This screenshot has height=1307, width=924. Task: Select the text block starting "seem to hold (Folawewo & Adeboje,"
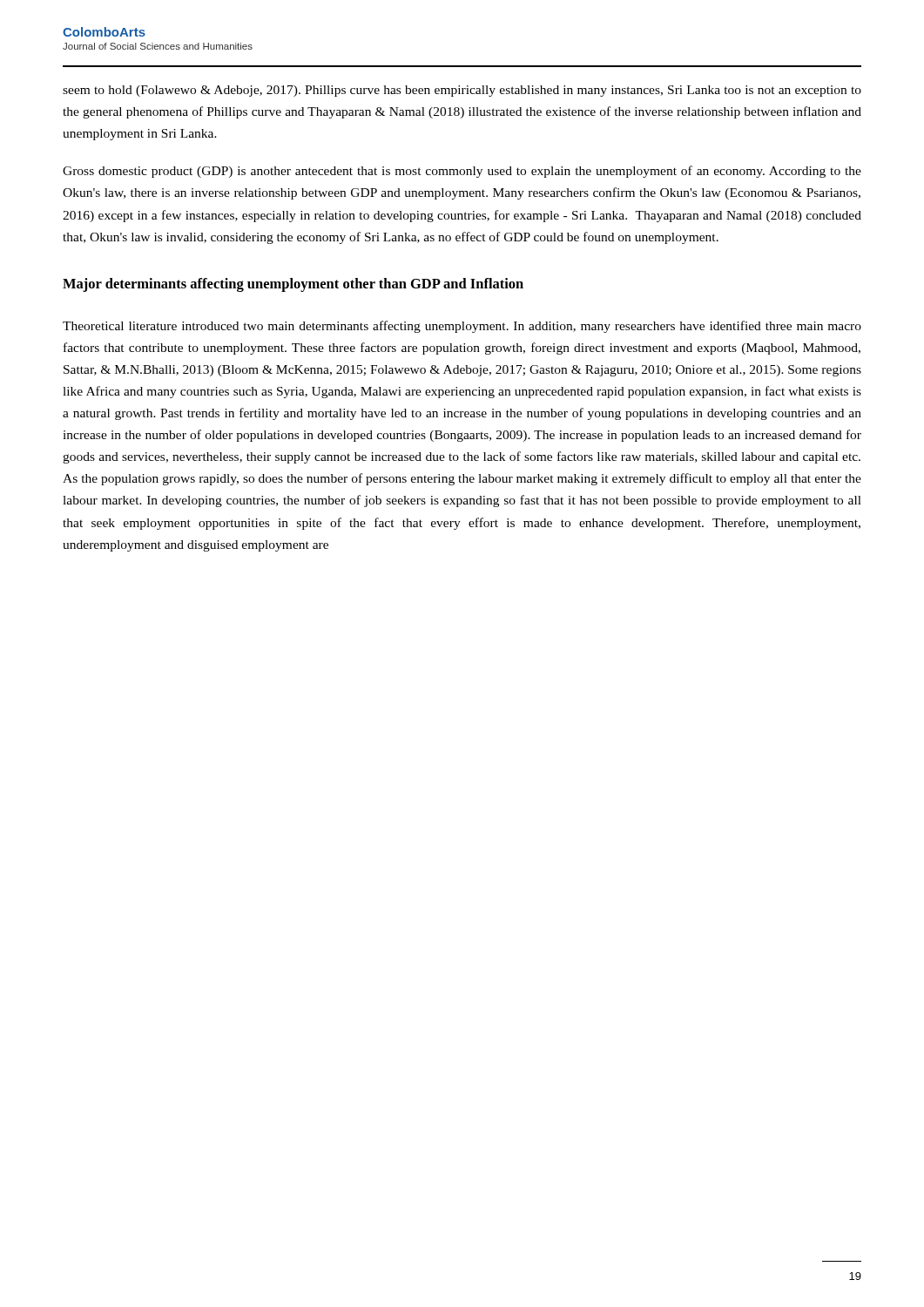[x=462, y=111]
